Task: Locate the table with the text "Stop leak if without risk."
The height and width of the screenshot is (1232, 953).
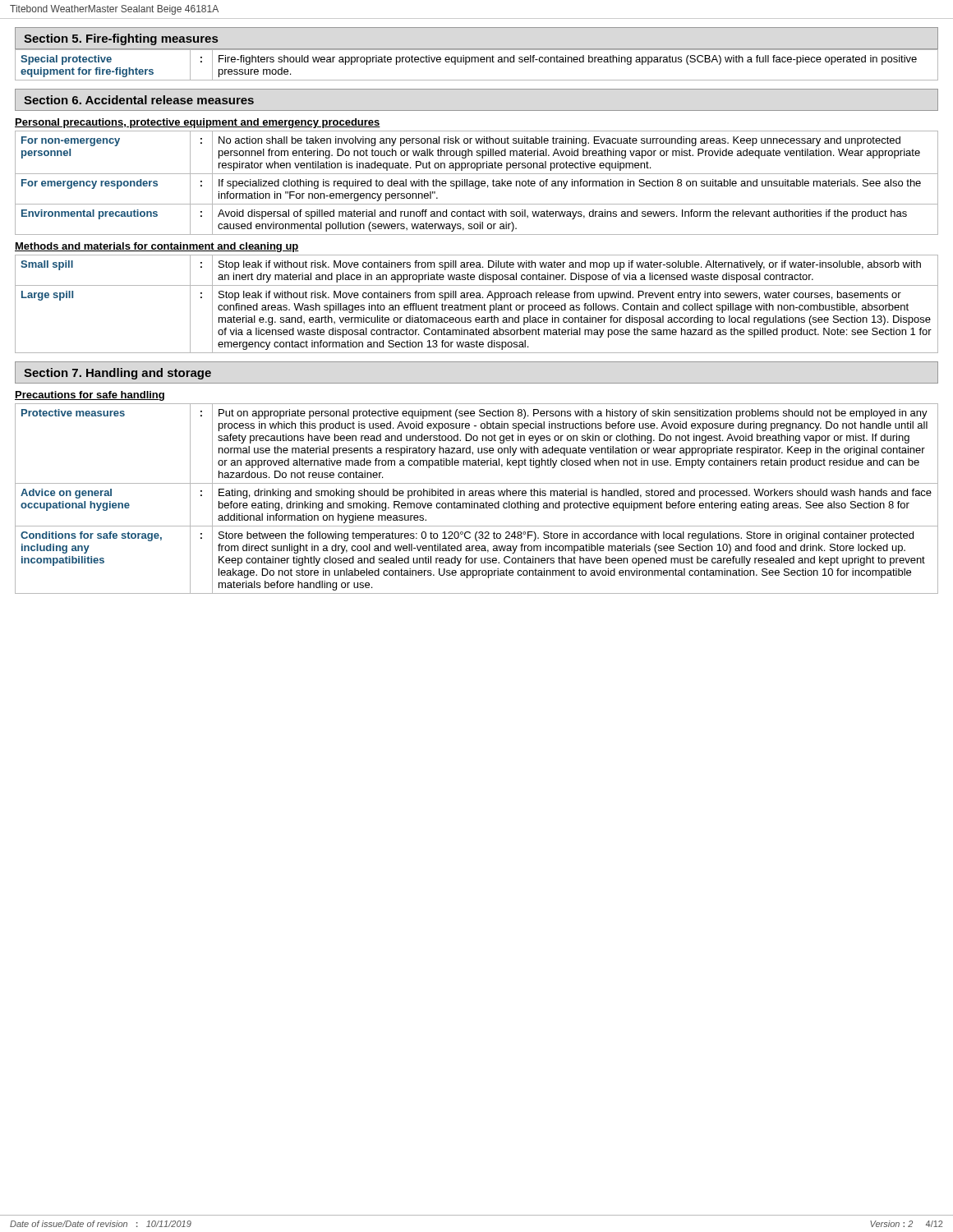Action: pyautogui.click(x=476, y=304)
